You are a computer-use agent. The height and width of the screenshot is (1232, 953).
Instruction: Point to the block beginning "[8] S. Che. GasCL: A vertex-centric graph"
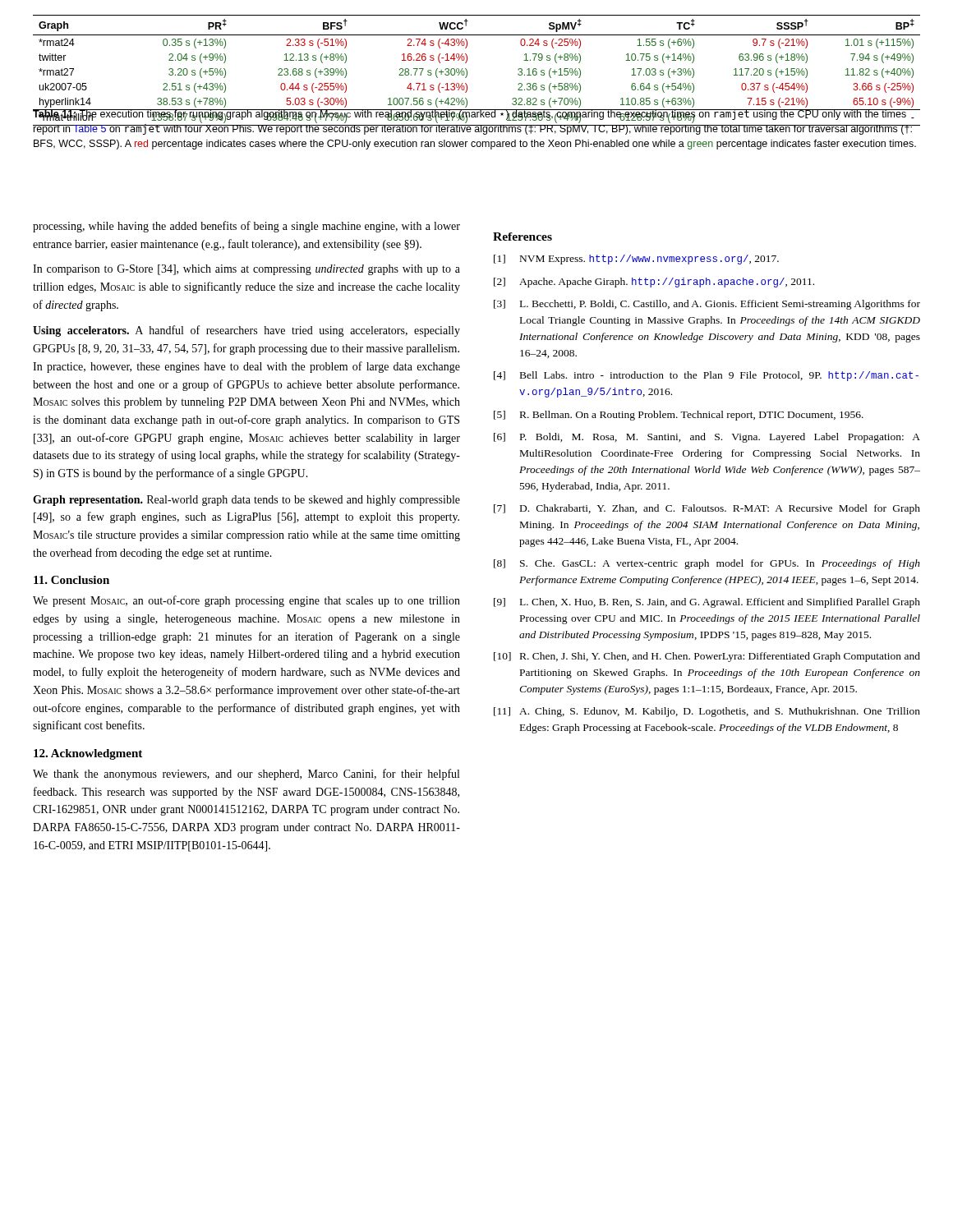tap(707, 571)
